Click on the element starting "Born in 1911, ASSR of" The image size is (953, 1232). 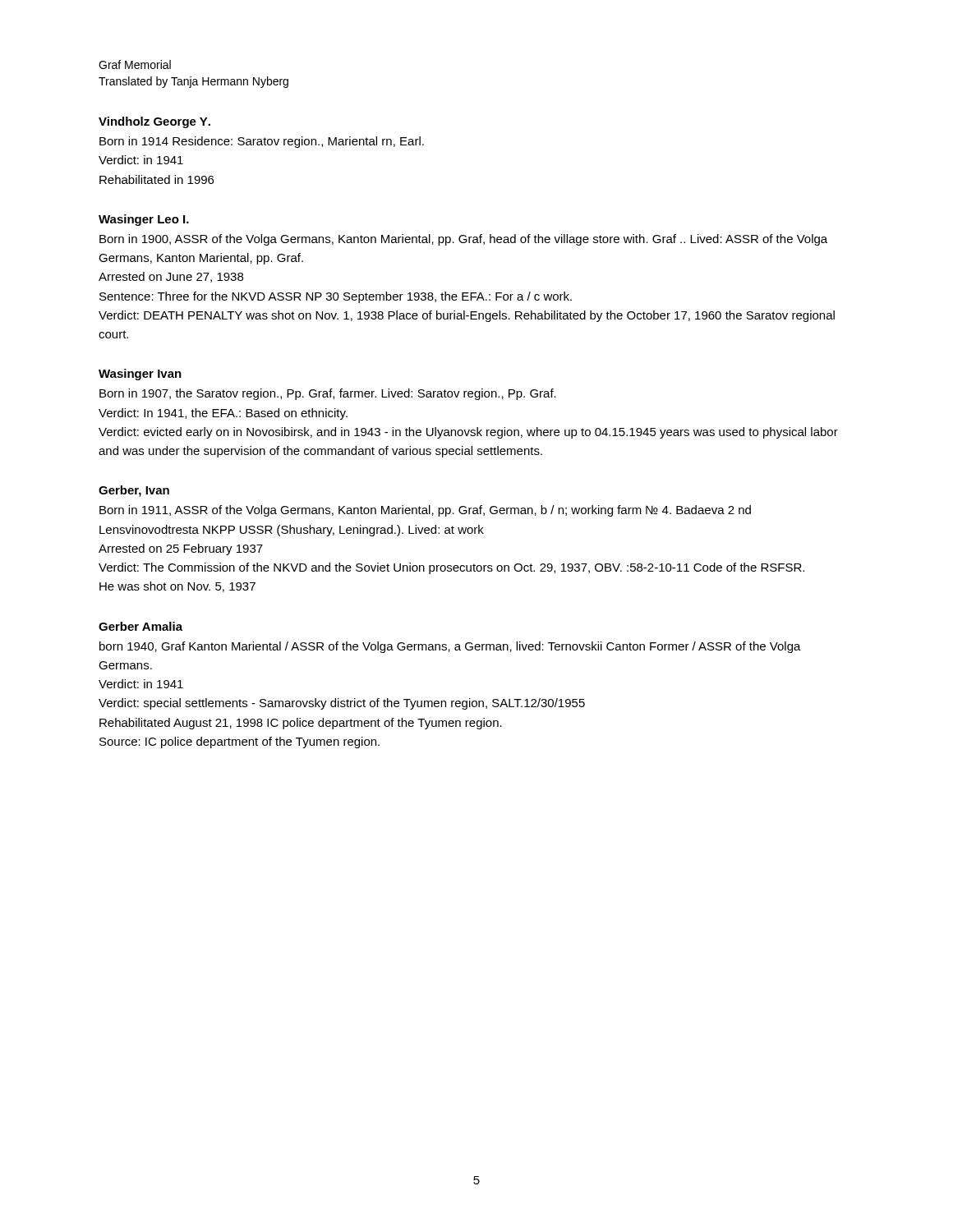tap(425, 511)
